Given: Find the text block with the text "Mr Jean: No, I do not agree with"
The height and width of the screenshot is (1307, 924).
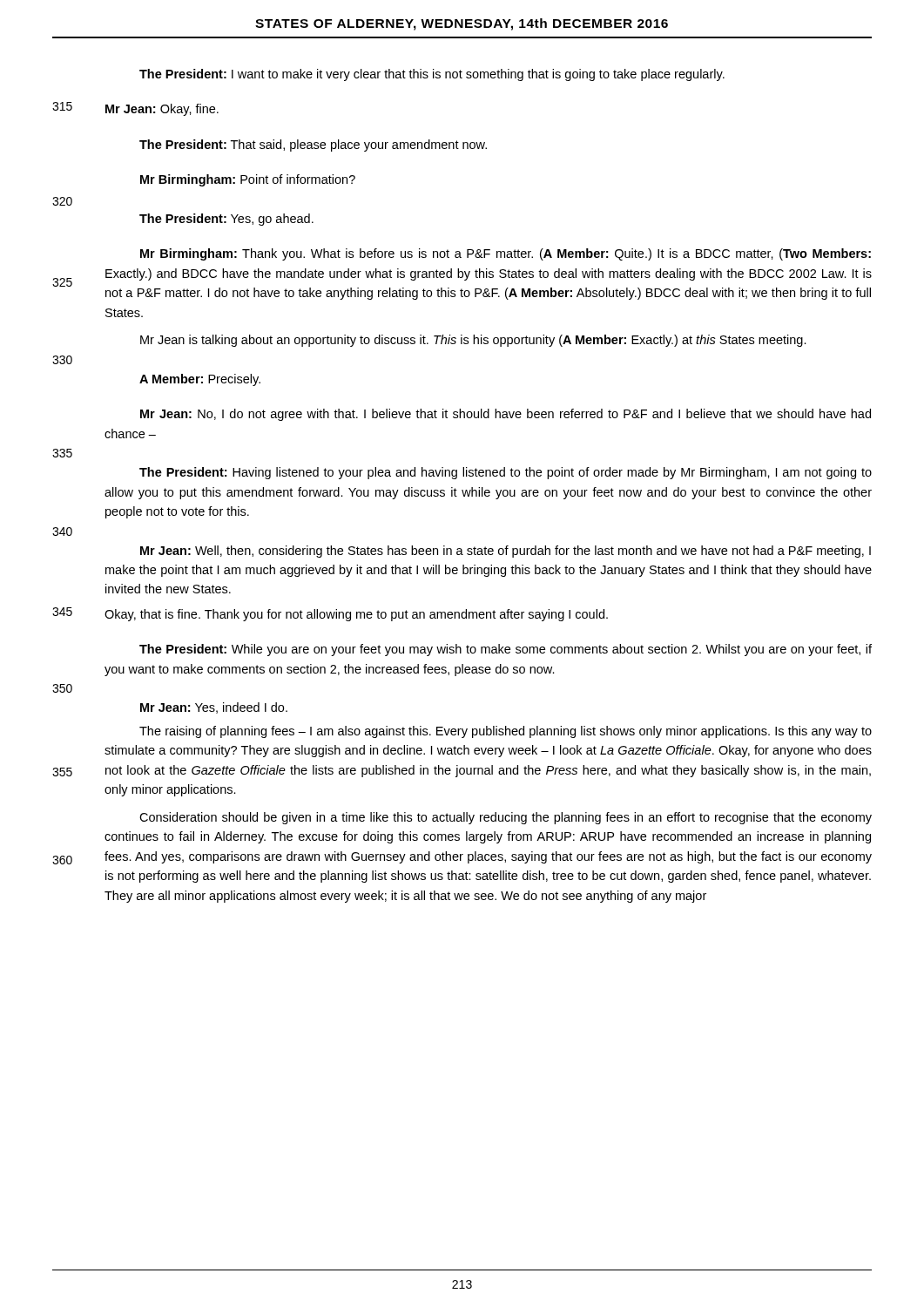Looking at the screenshot, I should click(488, 424).
